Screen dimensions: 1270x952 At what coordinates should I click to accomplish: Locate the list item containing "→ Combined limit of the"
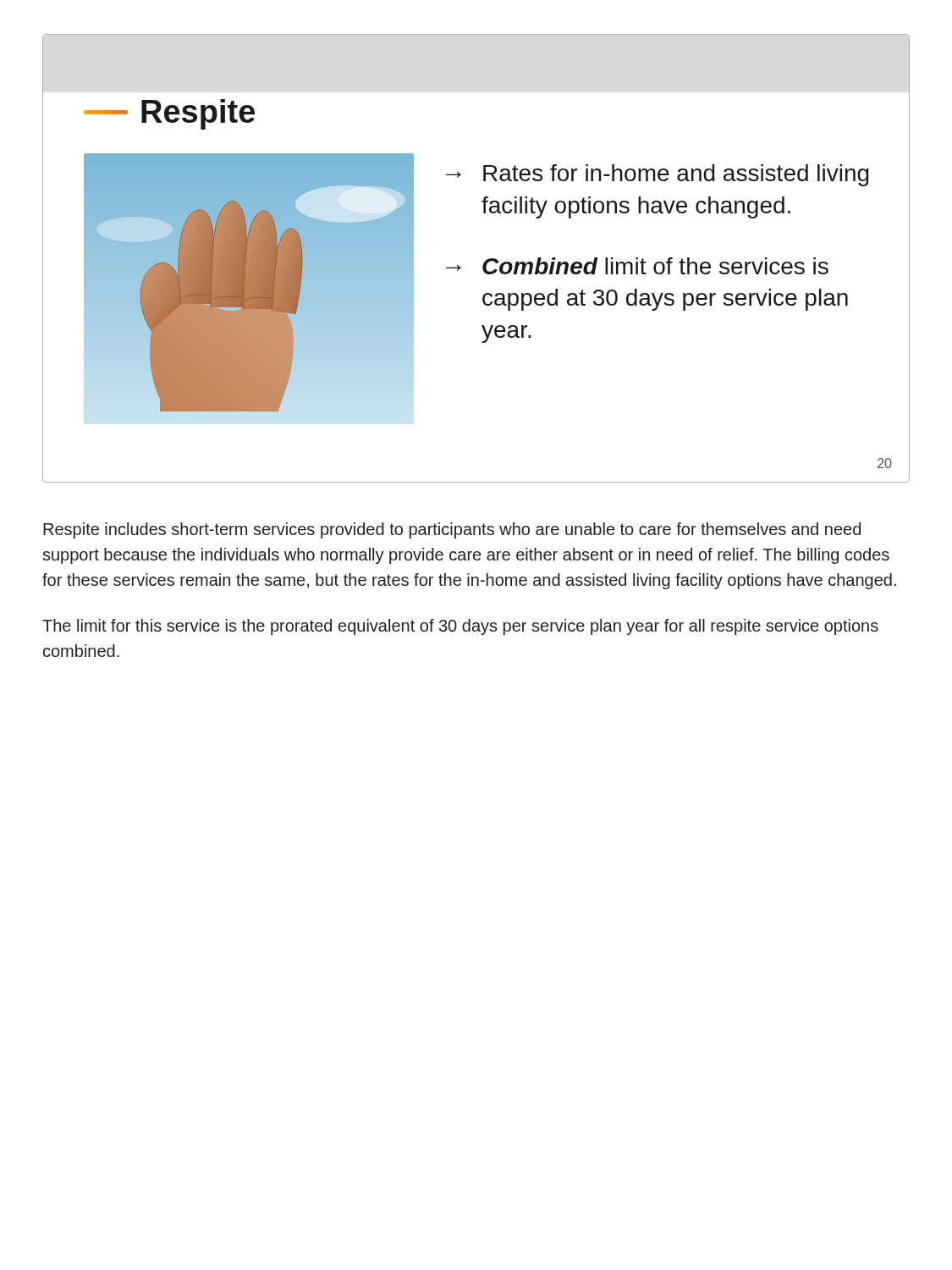pyautogui.click(x=662, y=298)
